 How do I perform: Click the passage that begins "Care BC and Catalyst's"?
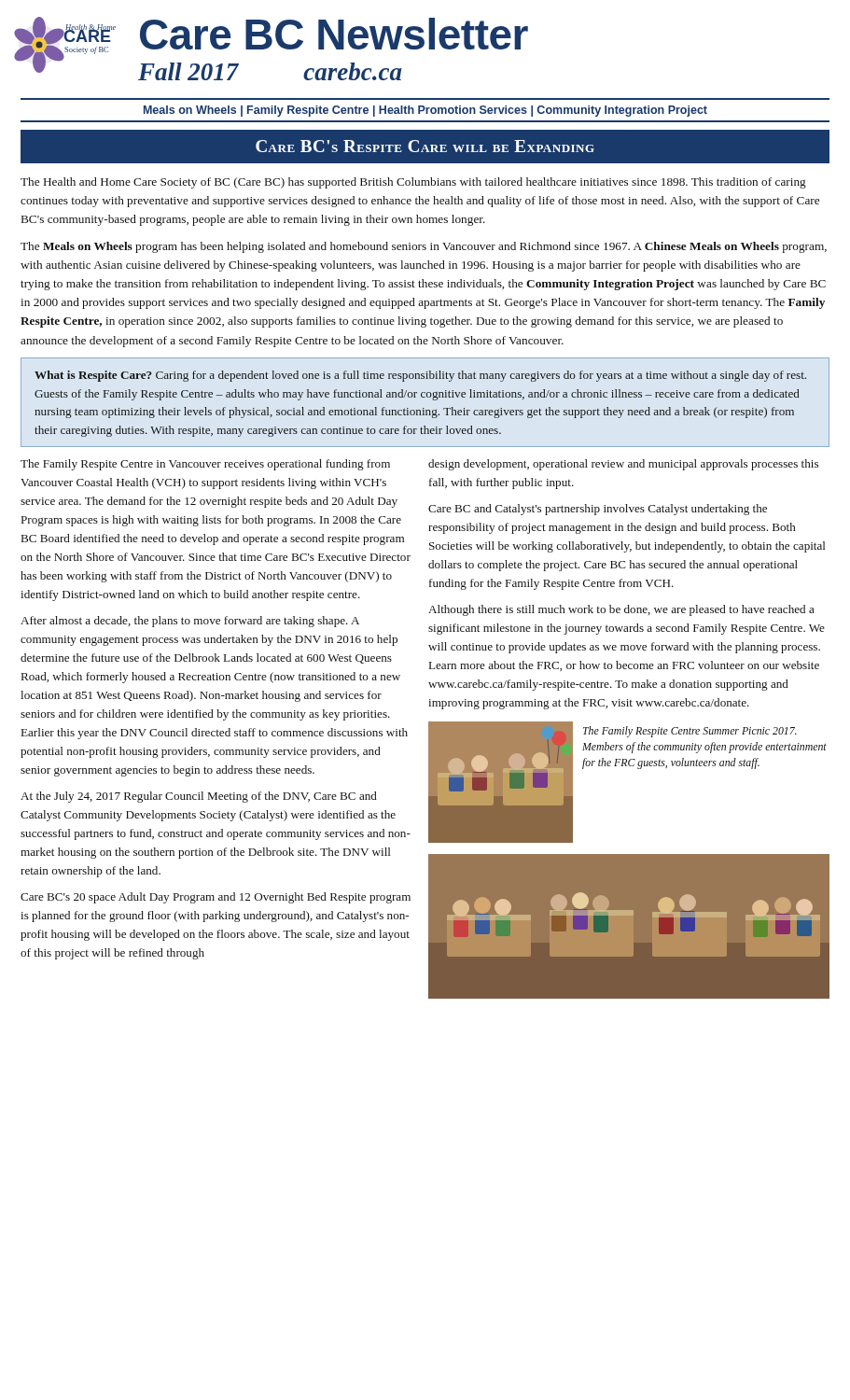pyautogui.click(x=629, y=546)
